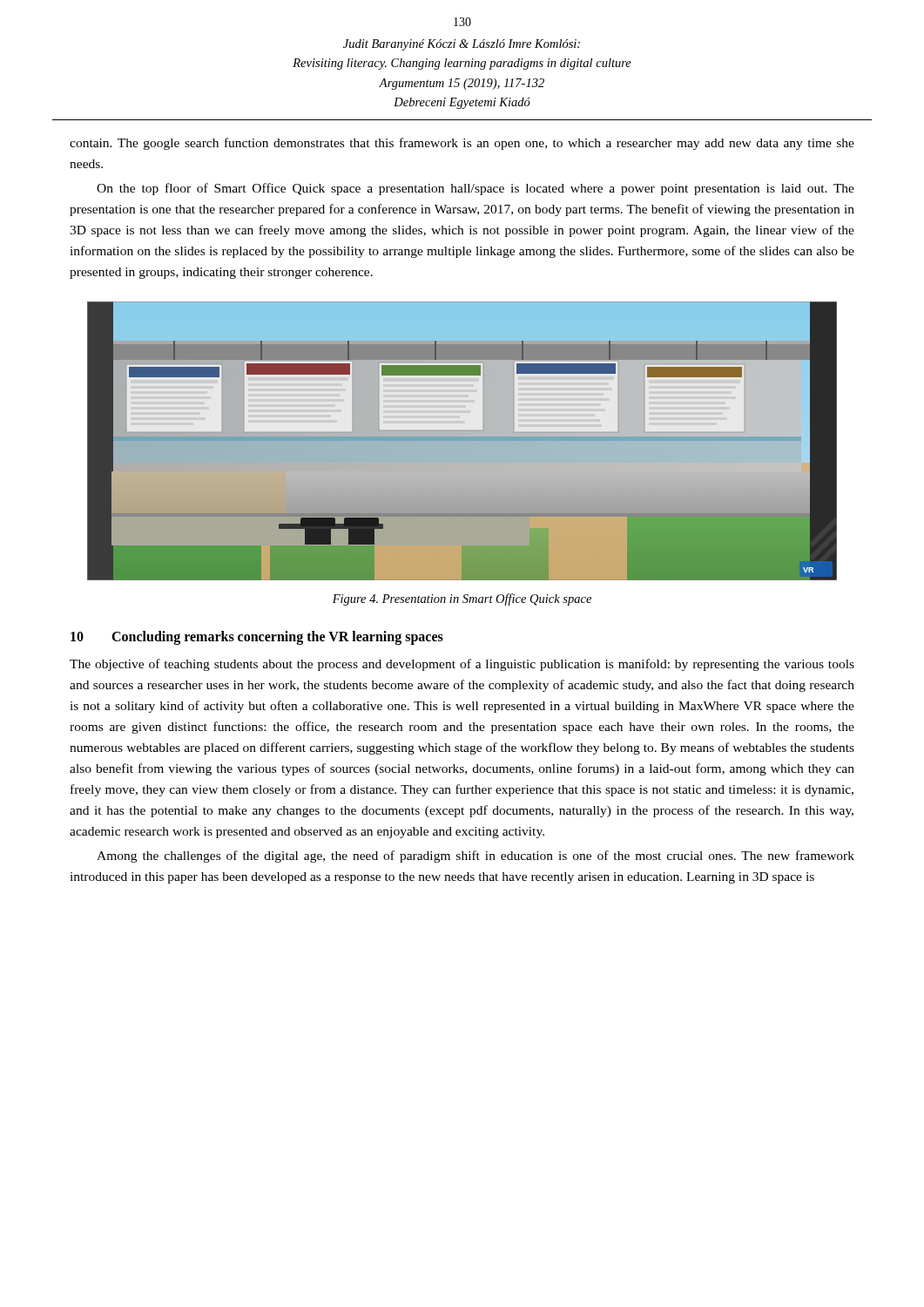The image size is (924, 1307).
Task: Locate the text block starting "The objective of teaching students"
Action: click(x=462, y=747)
